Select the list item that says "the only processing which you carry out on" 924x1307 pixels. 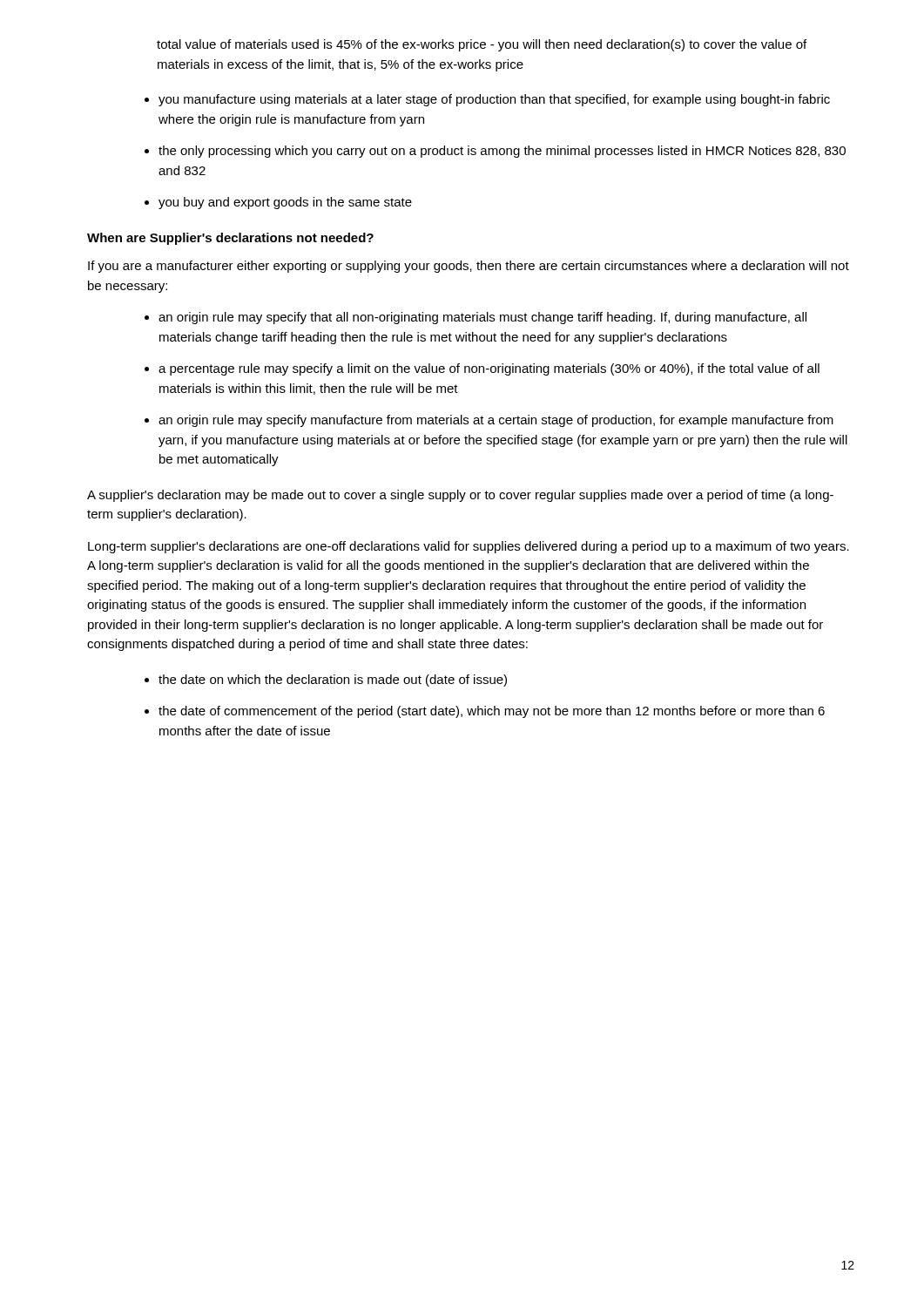[502, 160]
